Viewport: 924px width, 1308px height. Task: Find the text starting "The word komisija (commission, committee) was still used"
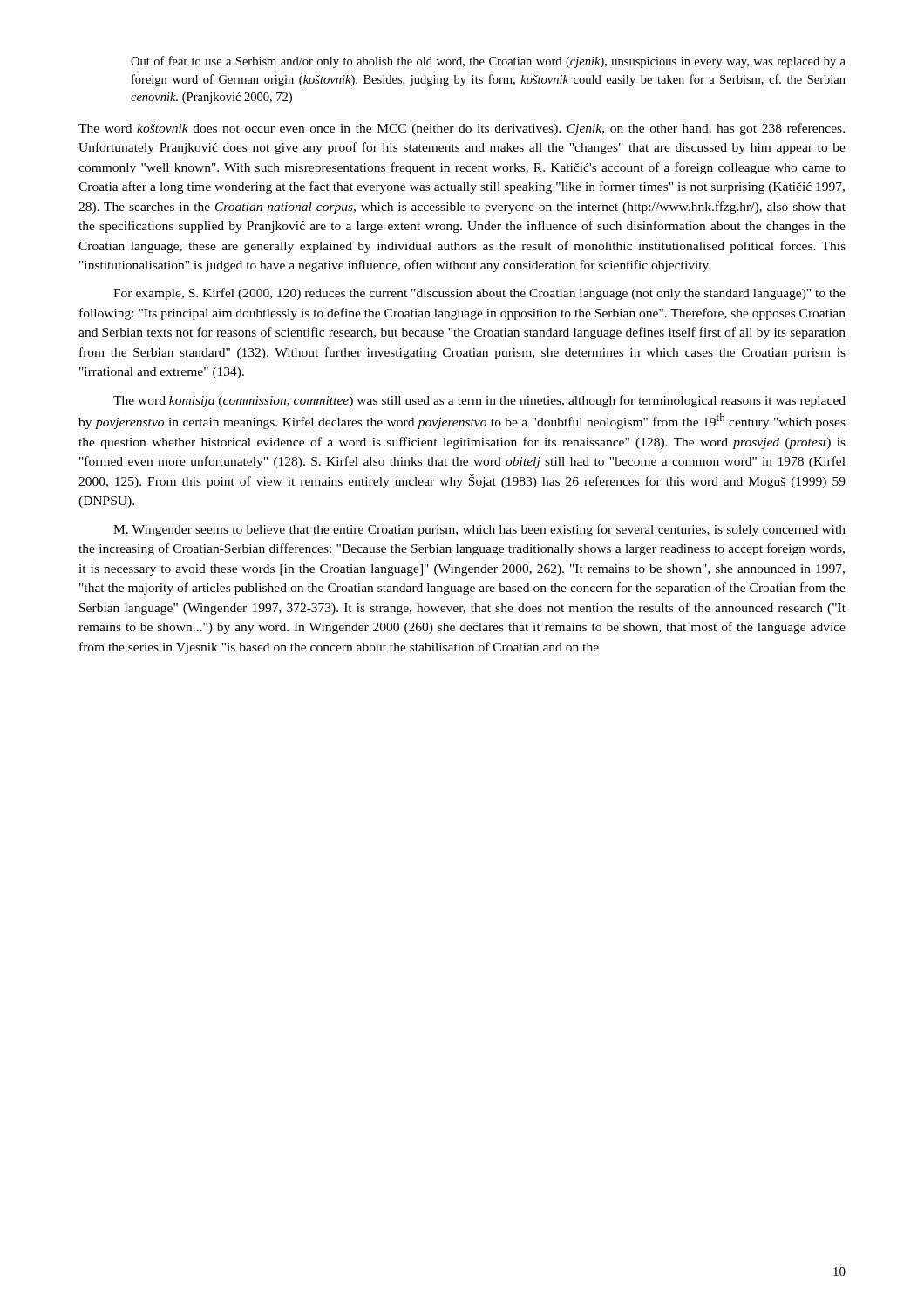tap(462, 451)
